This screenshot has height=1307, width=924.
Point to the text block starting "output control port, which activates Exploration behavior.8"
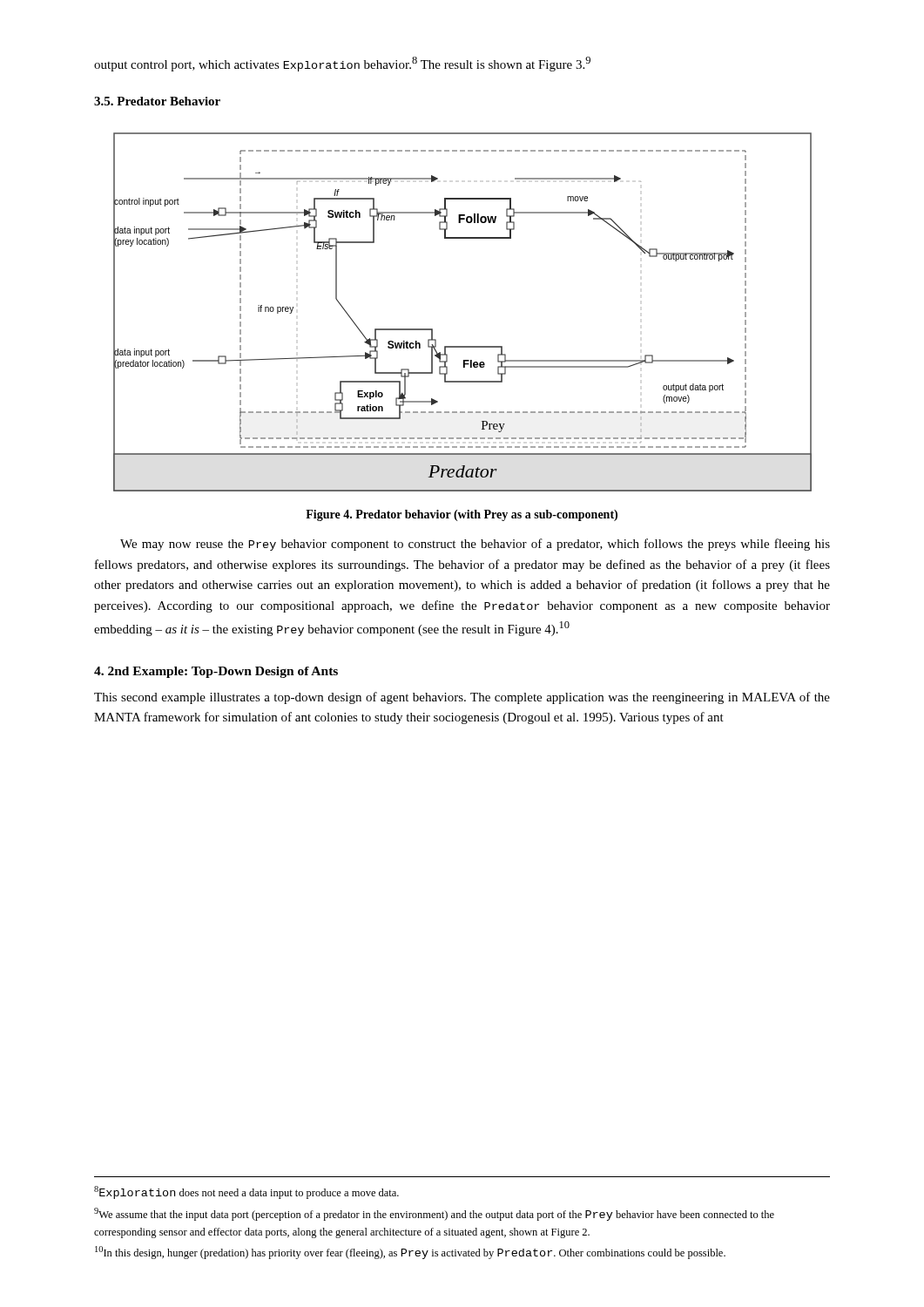coord(342,63)
